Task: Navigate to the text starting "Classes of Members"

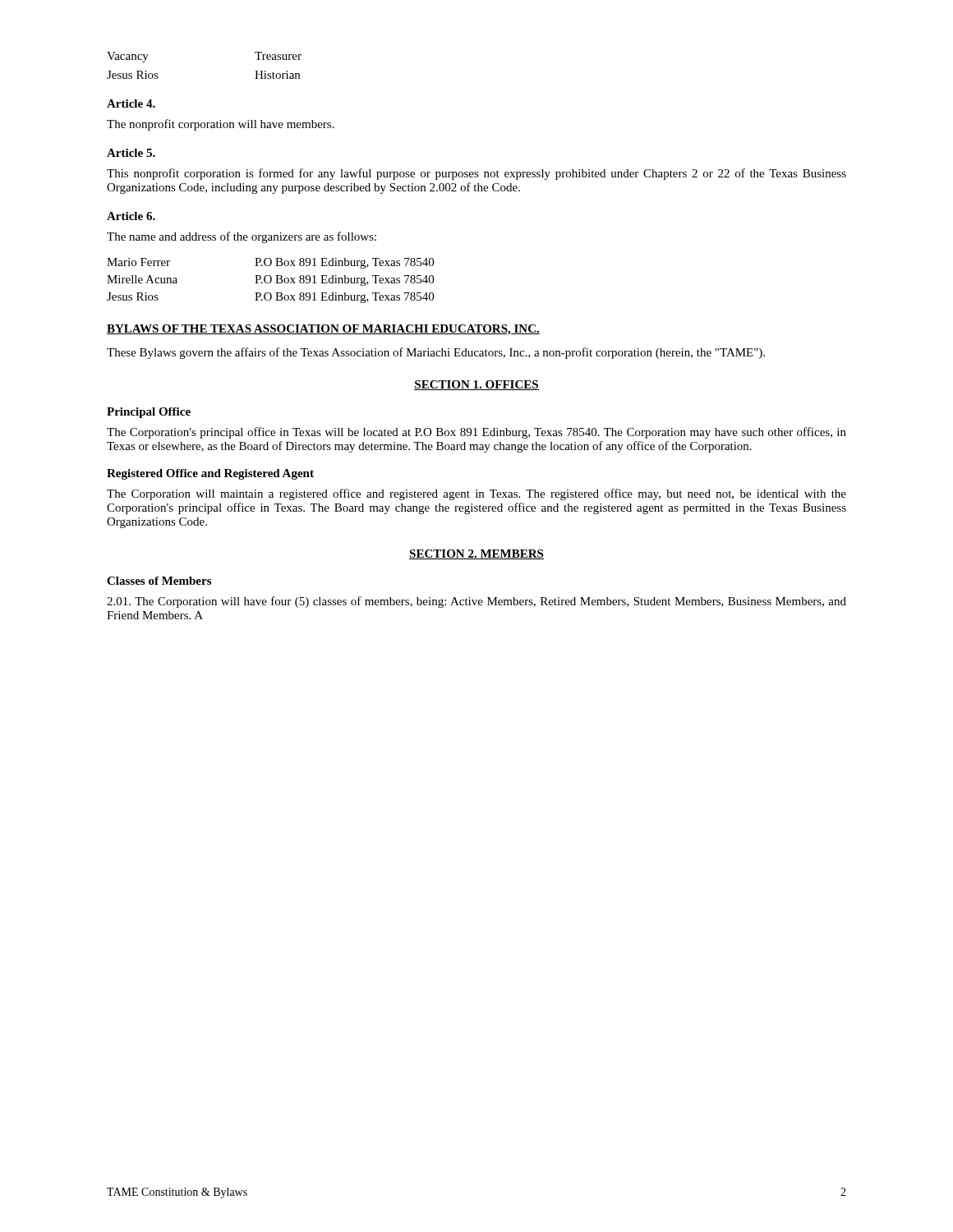Action: click(159, 581)
